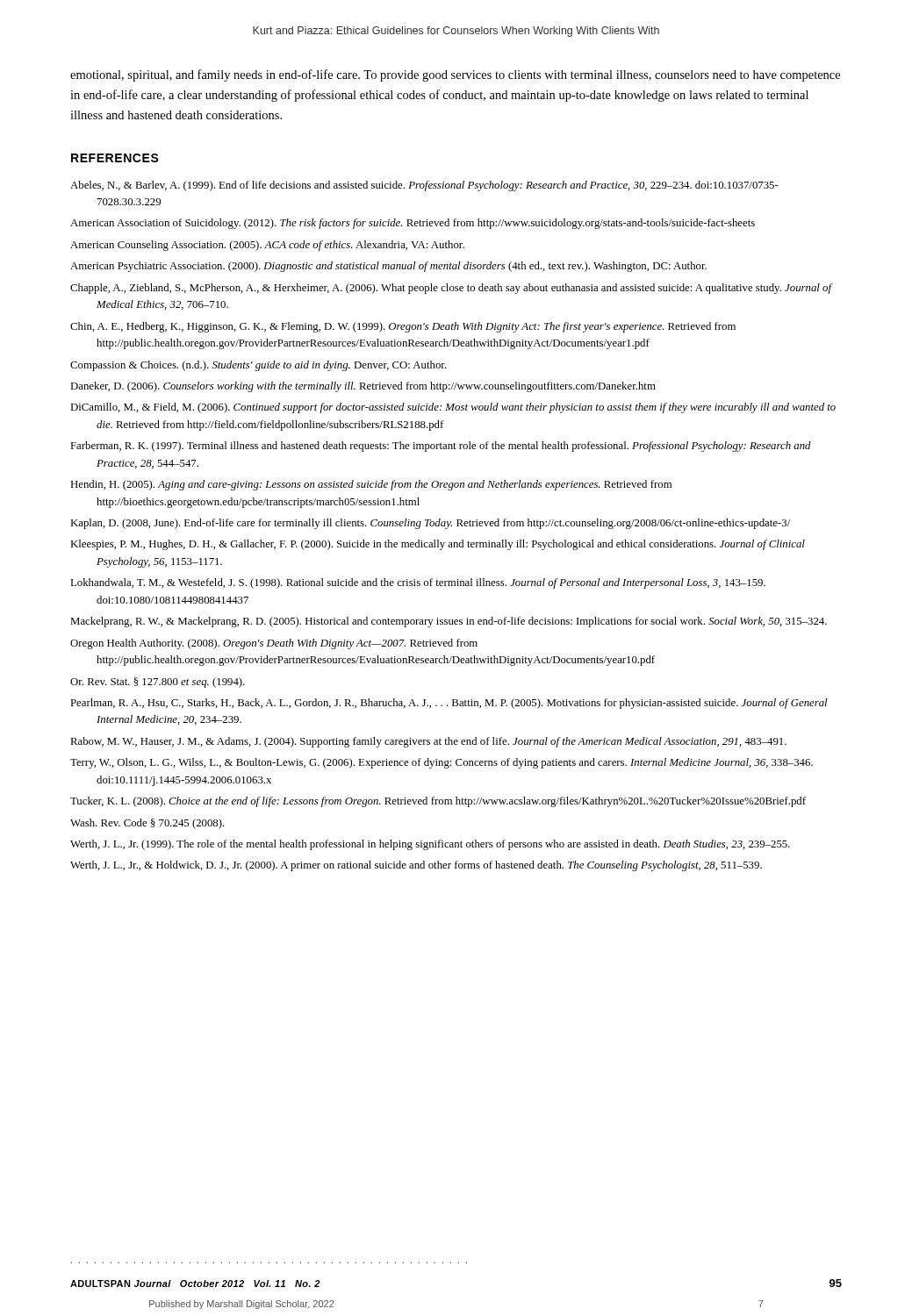Find the list item that says "Abeles, N., & Barlev, A."
The image size is (912, 1316).
424,193
